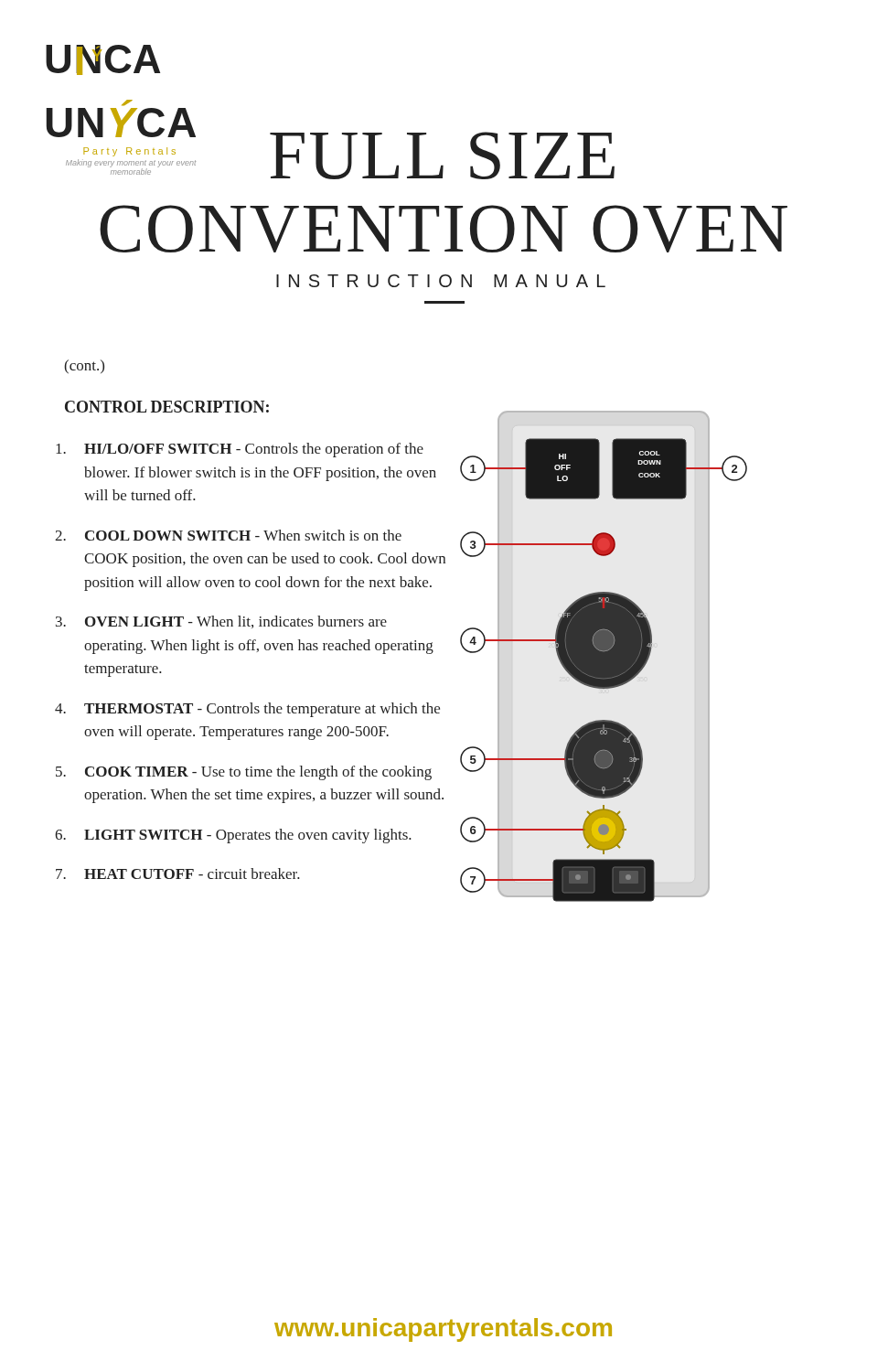Locate the logo
This screenshot has width=888, height=1372.
[131, 103]
